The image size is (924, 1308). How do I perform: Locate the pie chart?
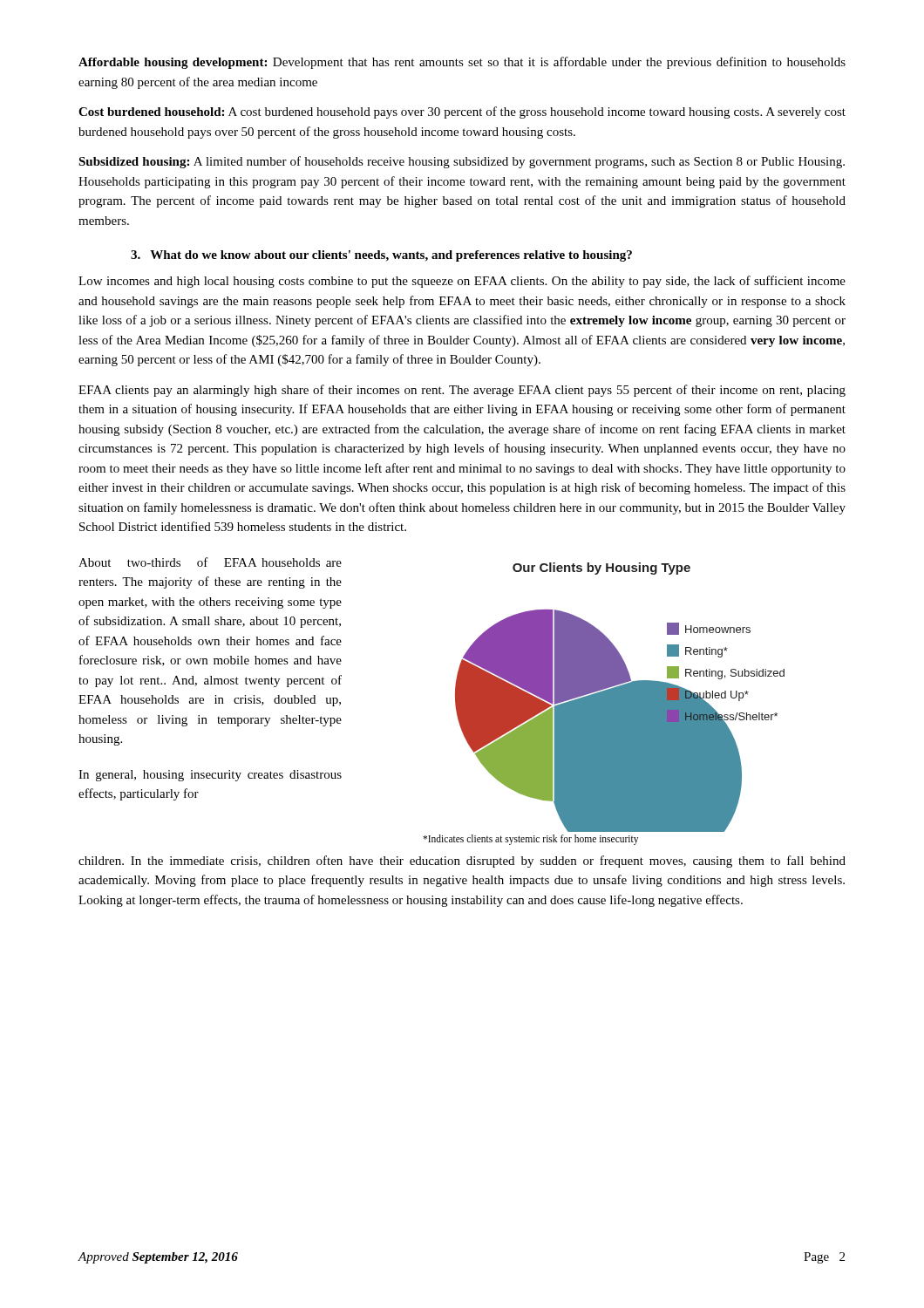(x=601, y=698)
